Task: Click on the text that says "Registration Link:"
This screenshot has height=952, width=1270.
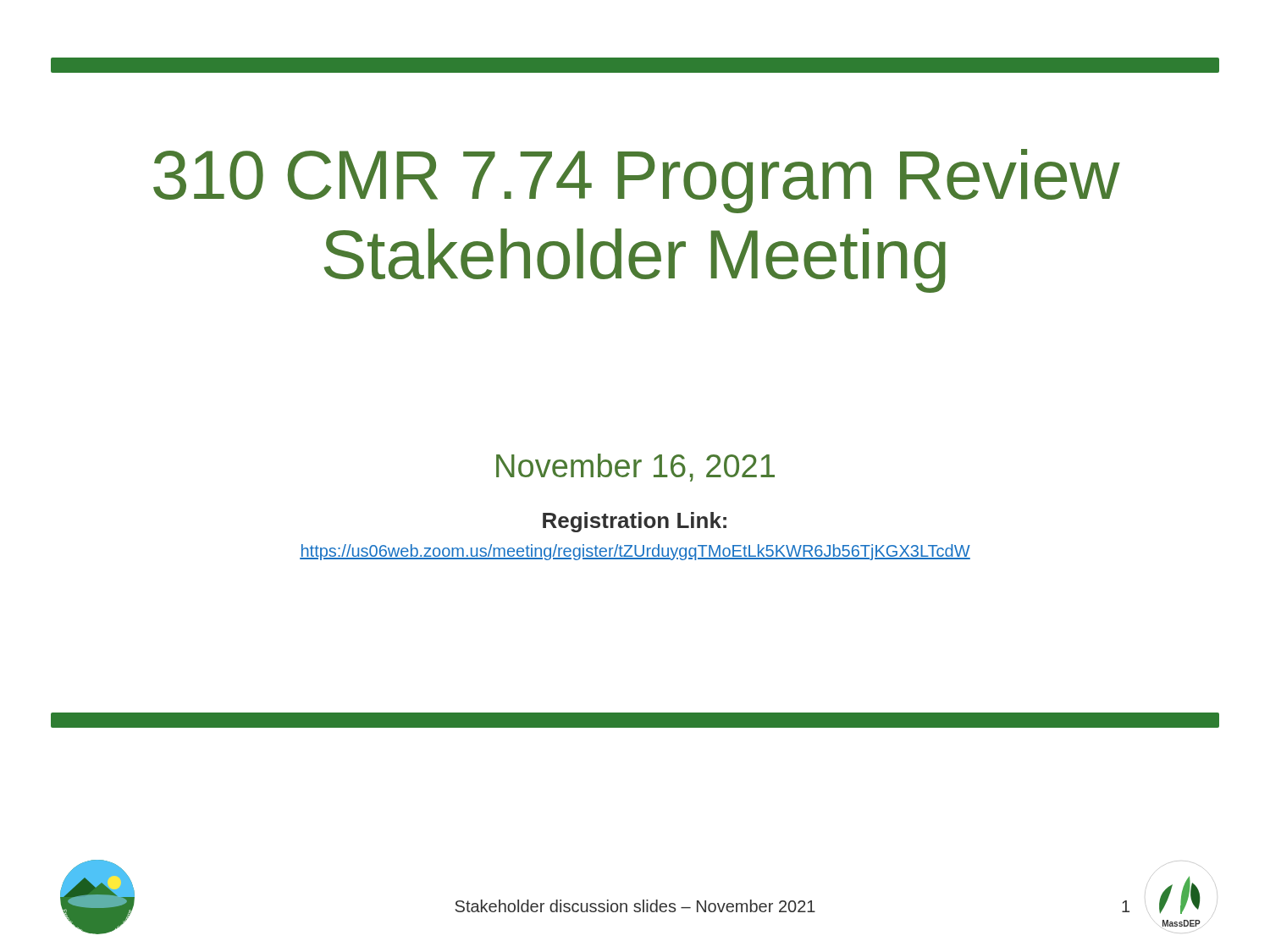Action: coord(635,520)
